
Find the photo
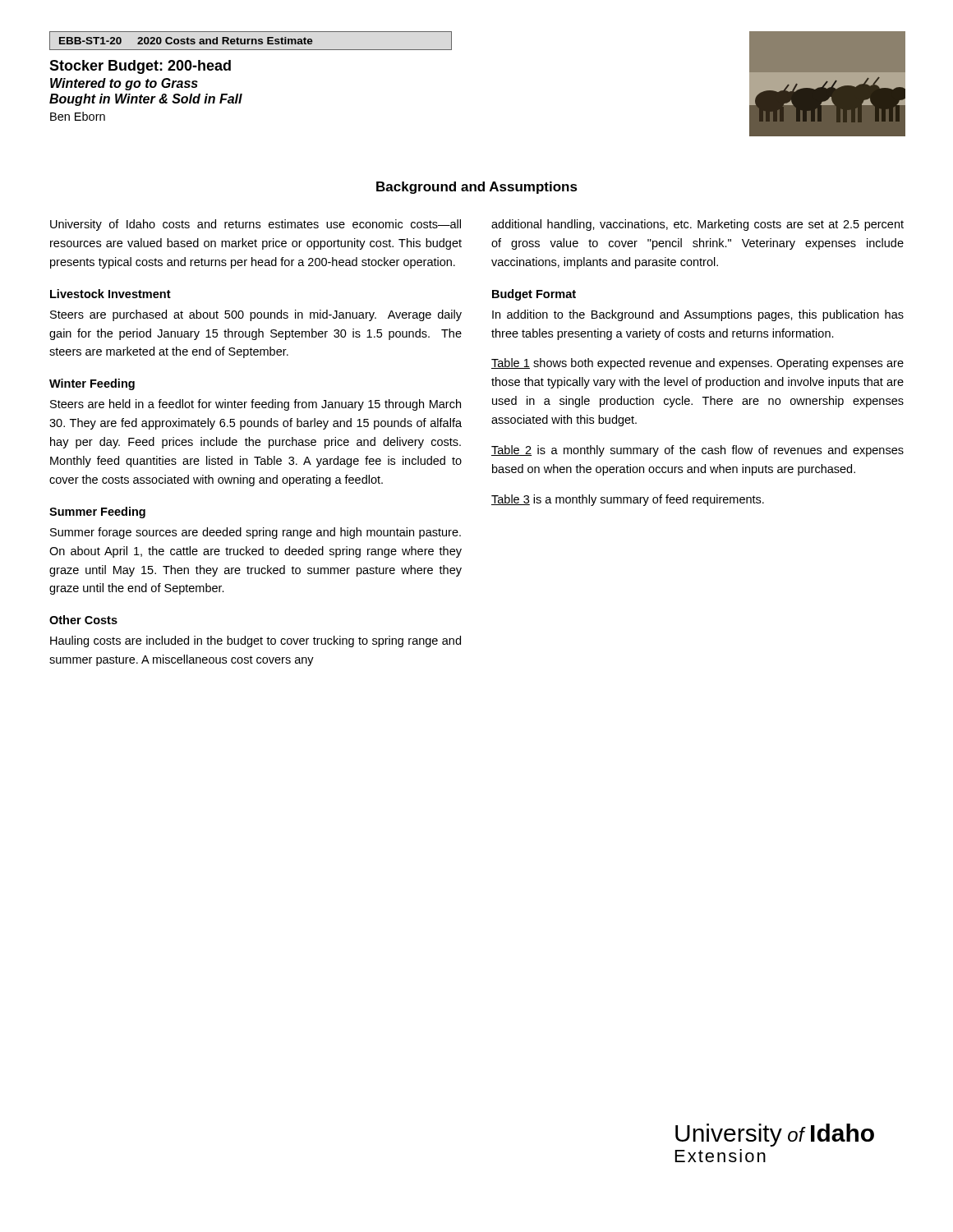[x=827, y=84]
